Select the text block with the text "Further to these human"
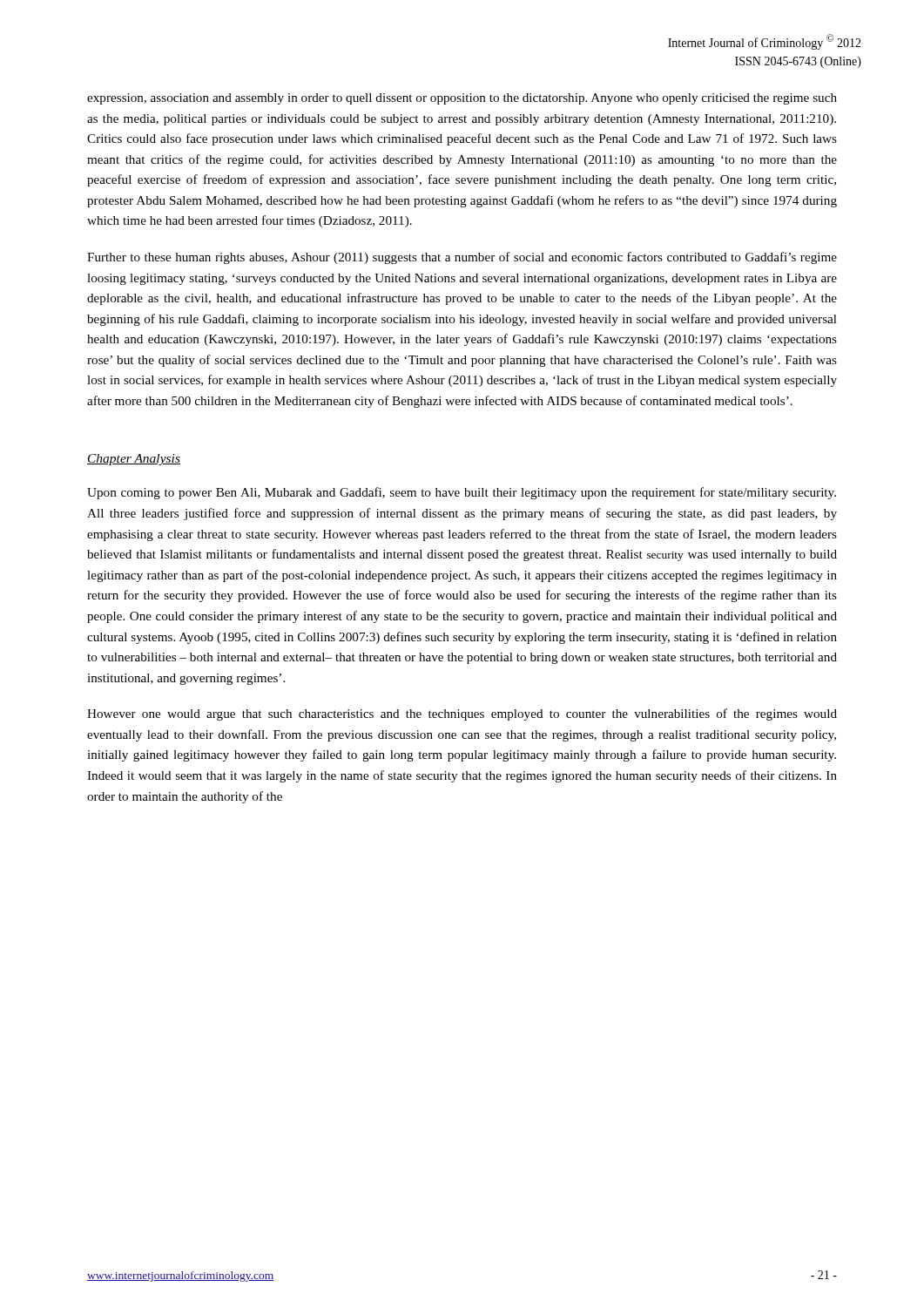Image resolution: width=924 pixels, height=1307 pixels. click(x=462, y=328)
